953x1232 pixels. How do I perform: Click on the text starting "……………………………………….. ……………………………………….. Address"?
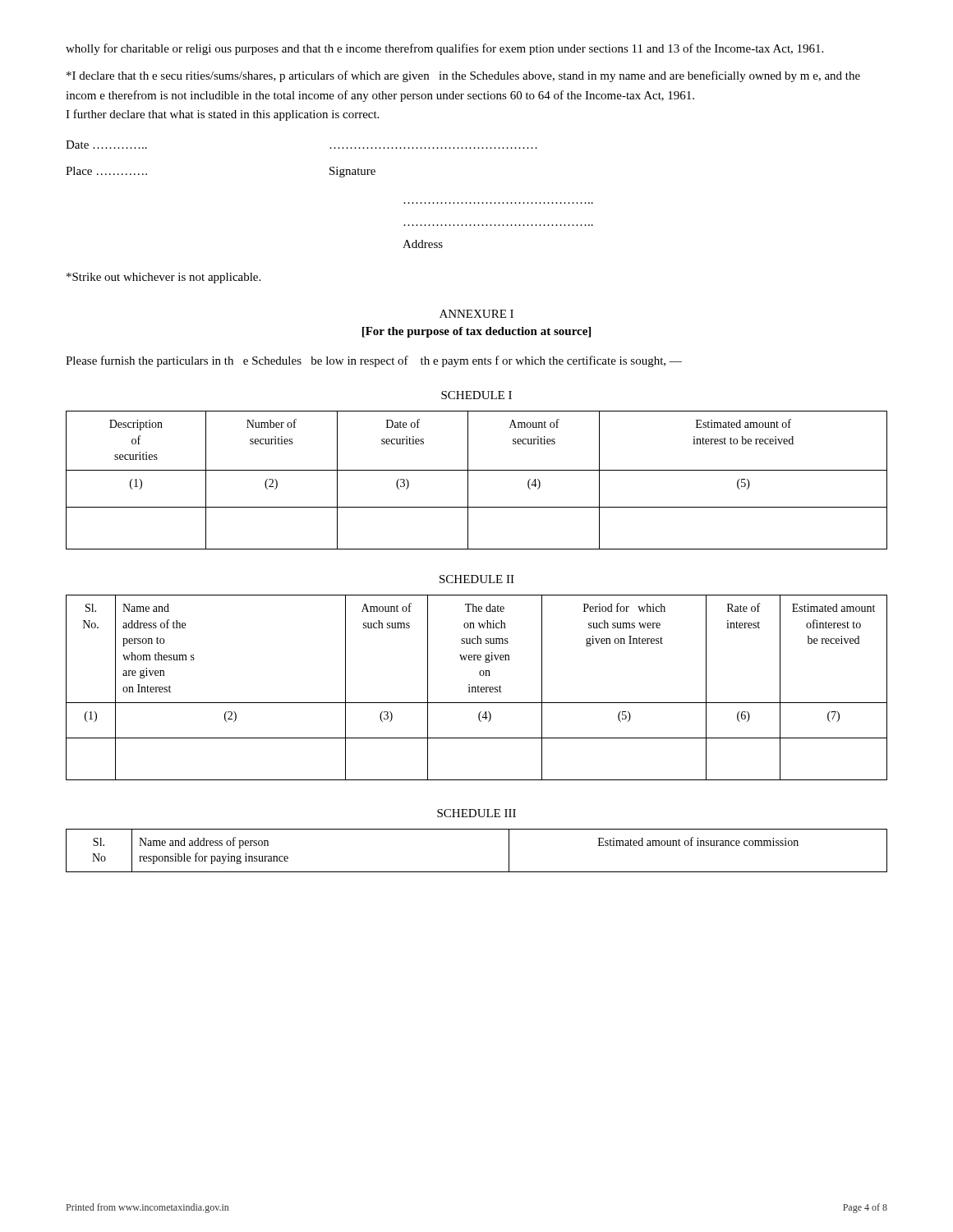[x=498, y=222]
